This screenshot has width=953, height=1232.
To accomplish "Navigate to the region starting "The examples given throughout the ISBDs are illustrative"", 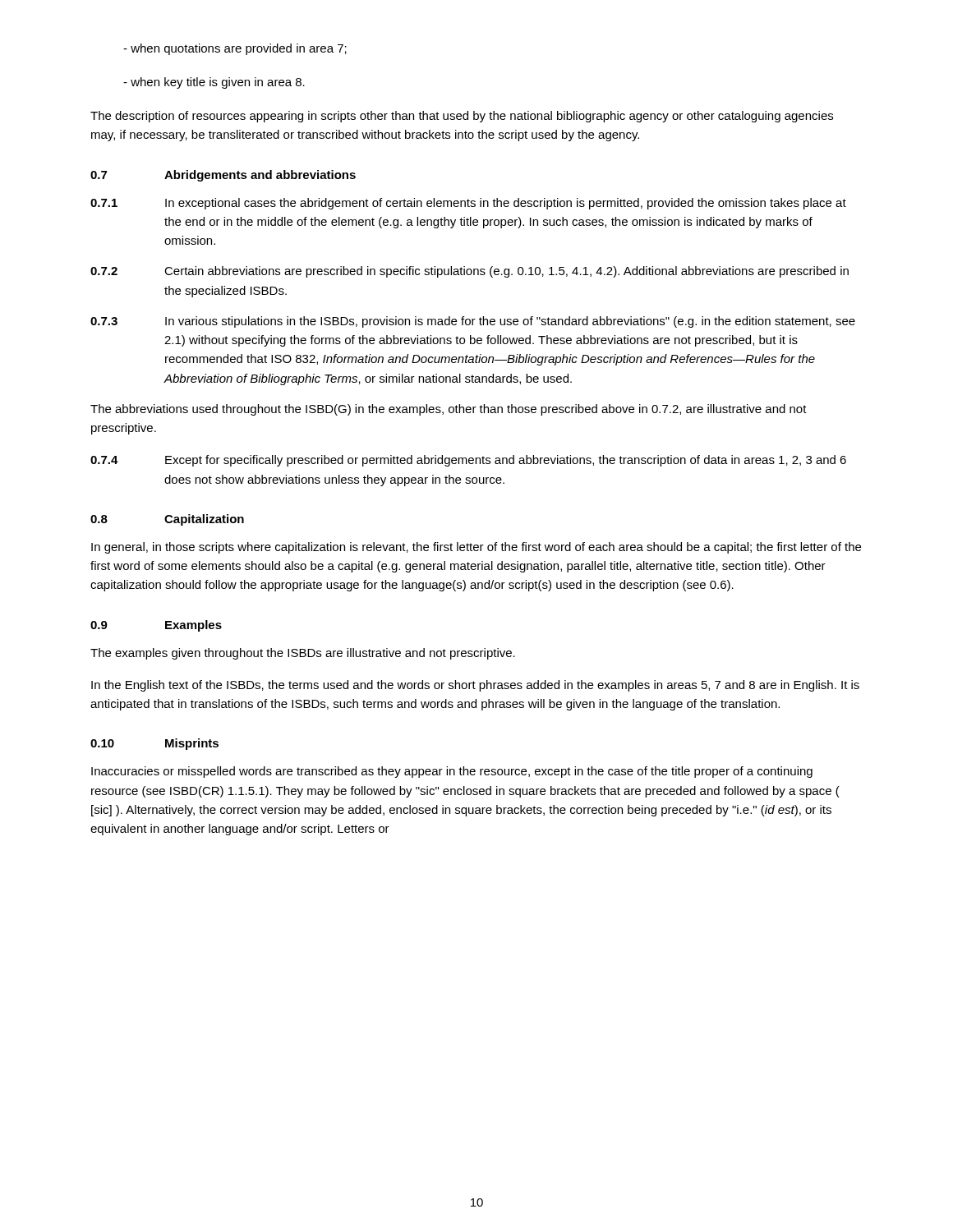I will point(303,652).
